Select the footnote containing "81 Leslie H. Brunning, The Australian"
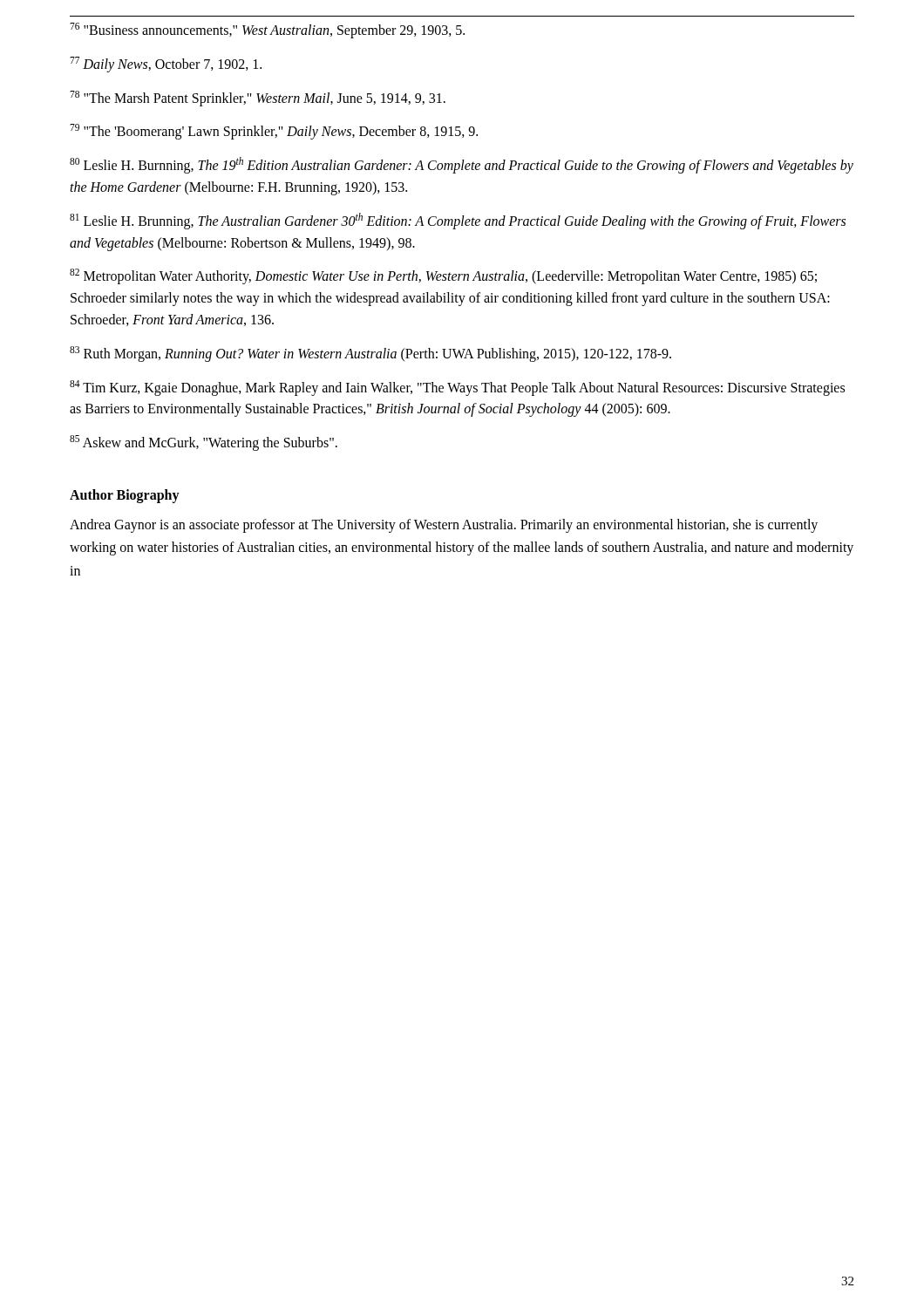The height and width of the screenshot is (1308, 924). tap(458, 231)
